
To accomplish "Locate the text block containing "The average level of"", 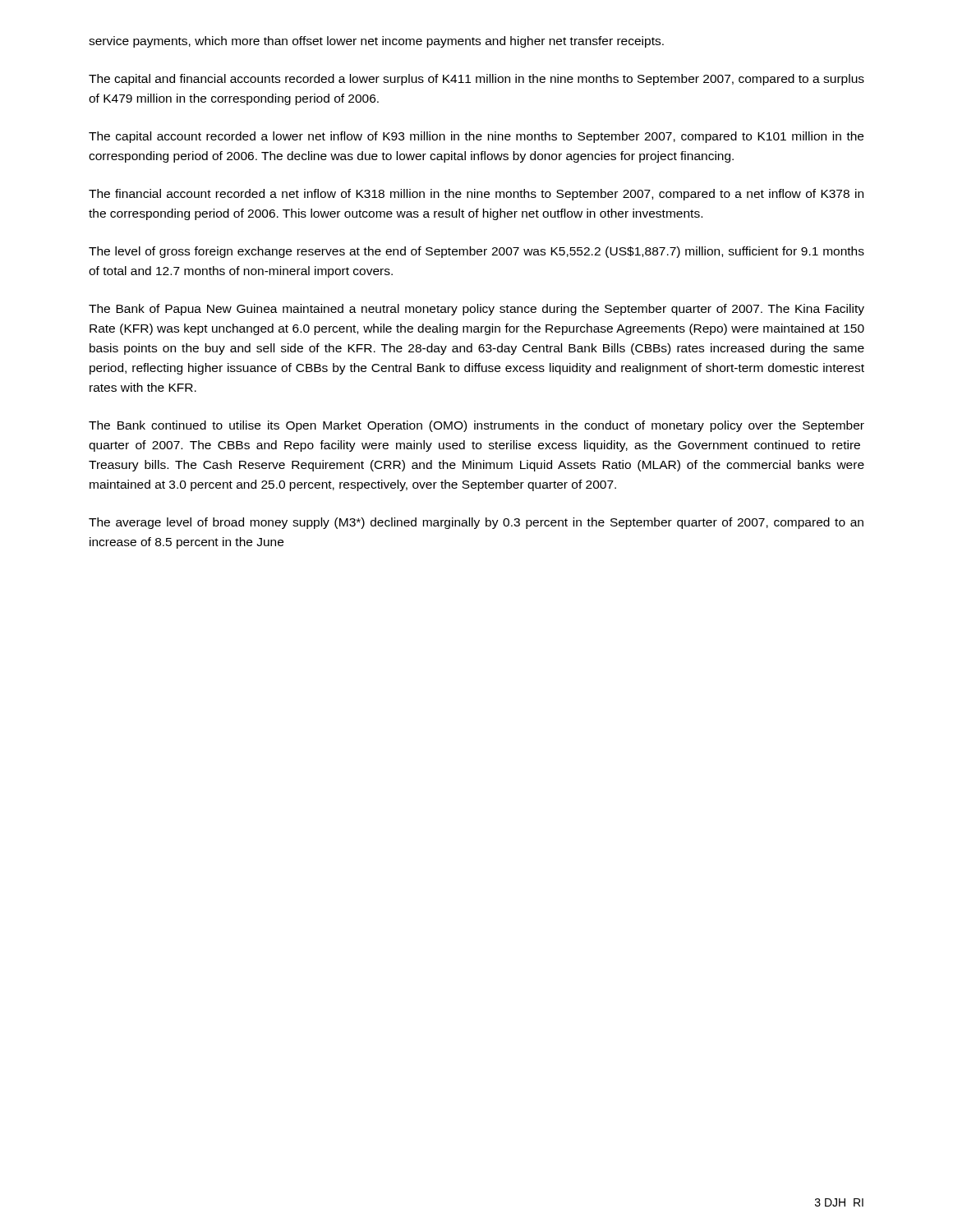I will [x=476, y=532].
